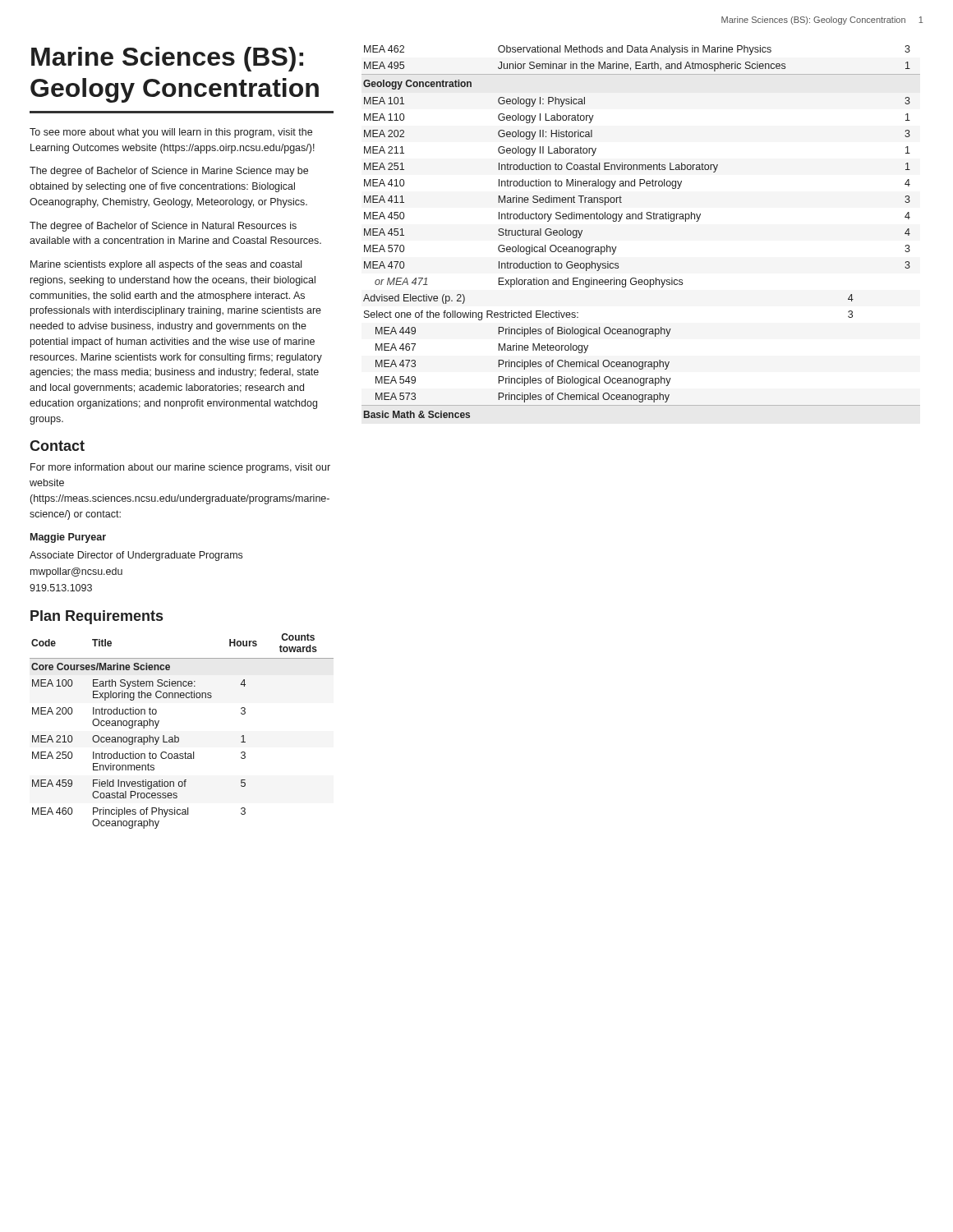Locate the block starting "For more information"
This screenshot has width=953, height=1232.
coord(180,491)
